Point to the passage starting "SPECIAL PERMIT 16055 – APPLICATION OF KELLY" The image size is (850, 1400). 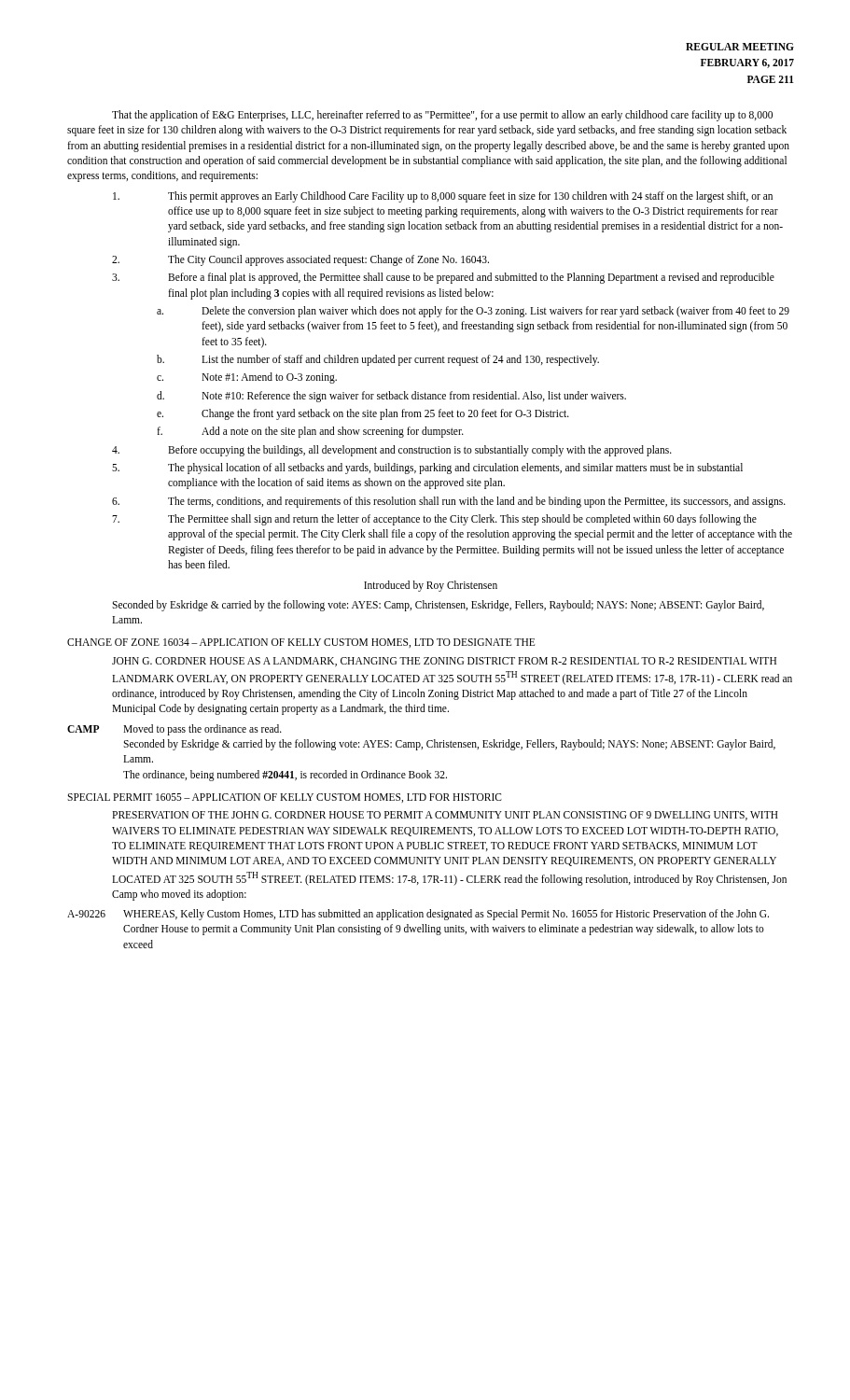point(285,797)
